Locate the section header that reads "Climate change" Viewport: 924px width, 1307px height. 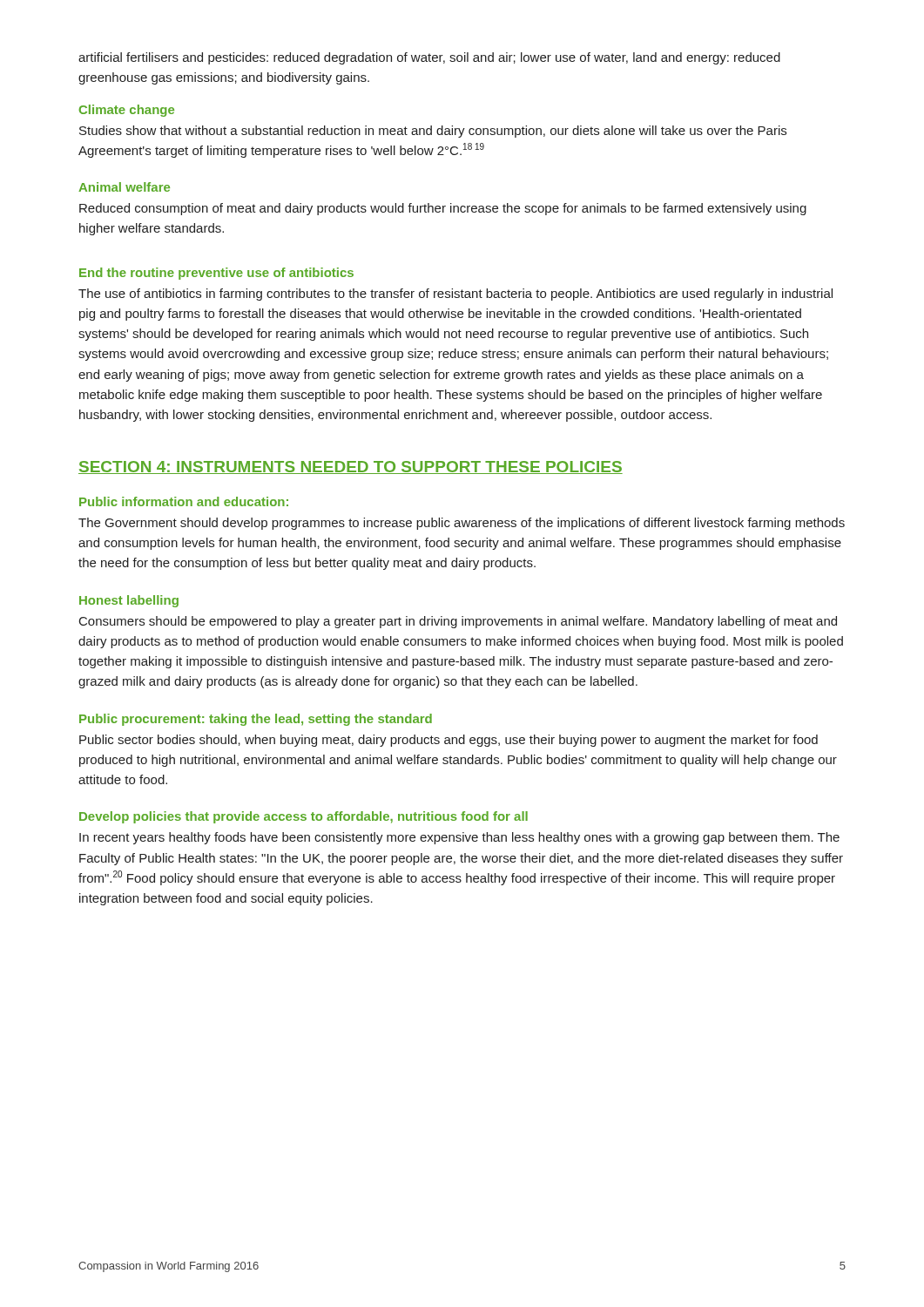(127, 109)
